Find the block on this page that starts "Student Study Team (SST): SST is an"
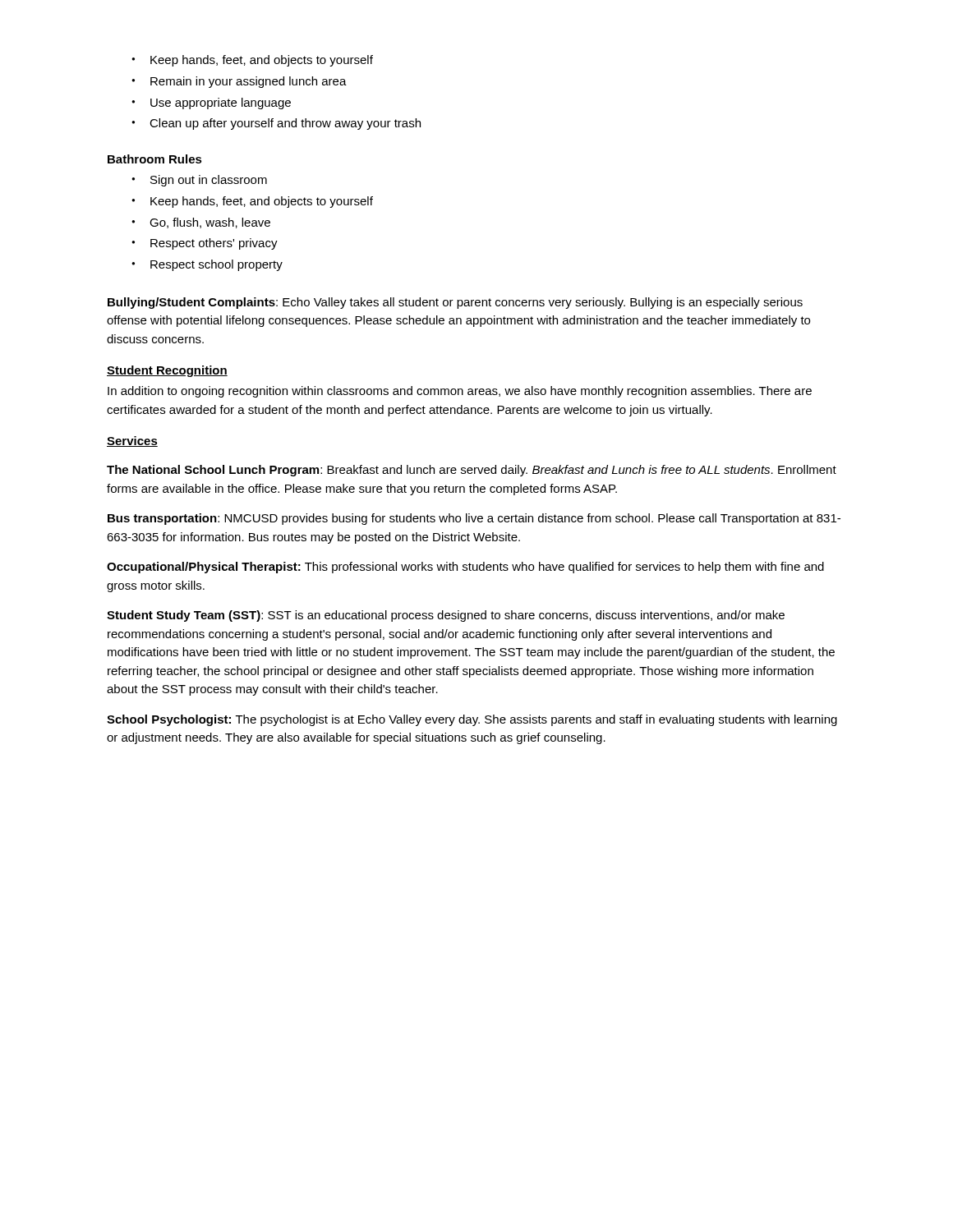The height and width of the screenshot is (1232, 953). tap(471, 652)
